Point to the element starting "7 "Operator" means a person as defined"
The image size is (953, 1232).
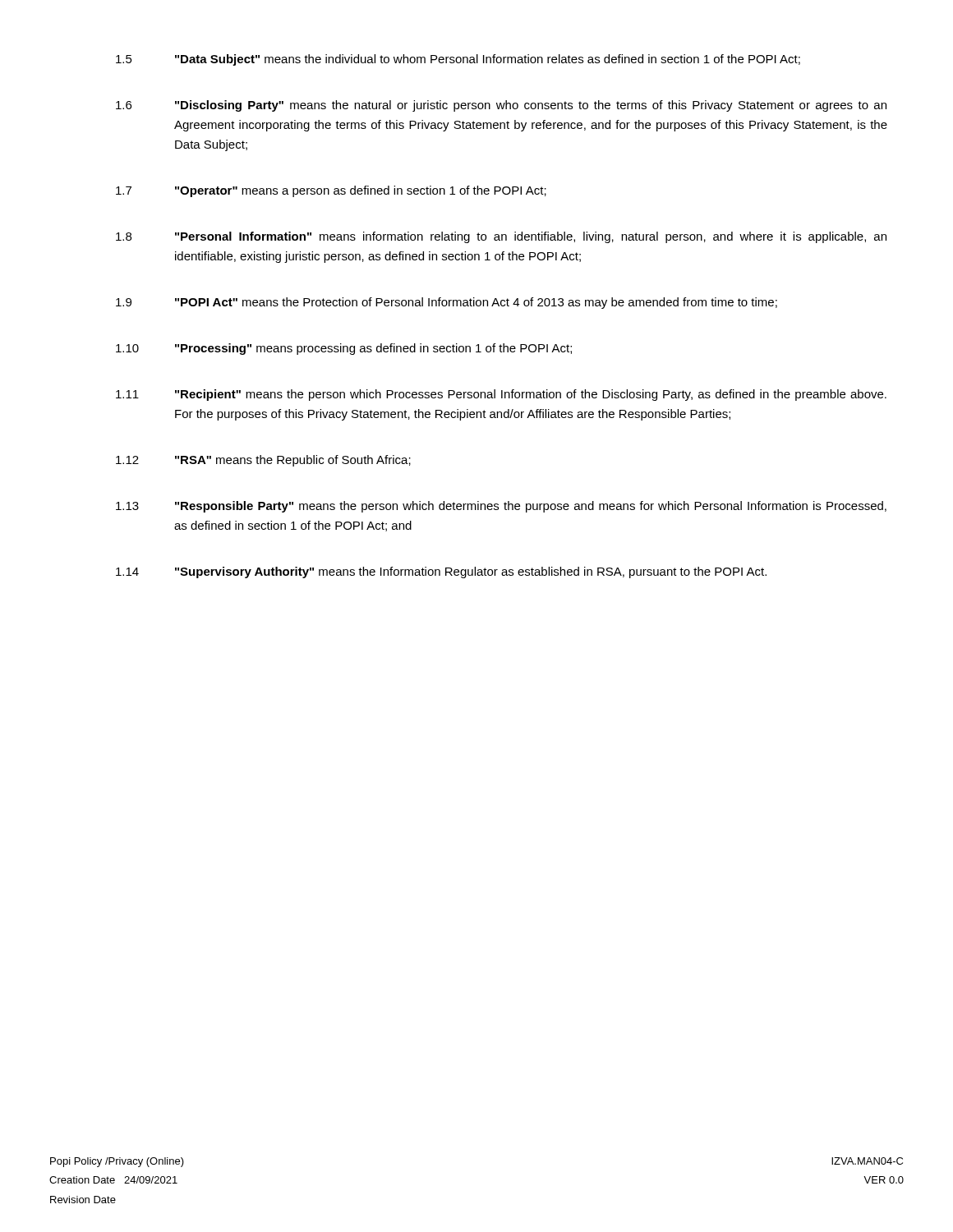[x=501, y=191]
